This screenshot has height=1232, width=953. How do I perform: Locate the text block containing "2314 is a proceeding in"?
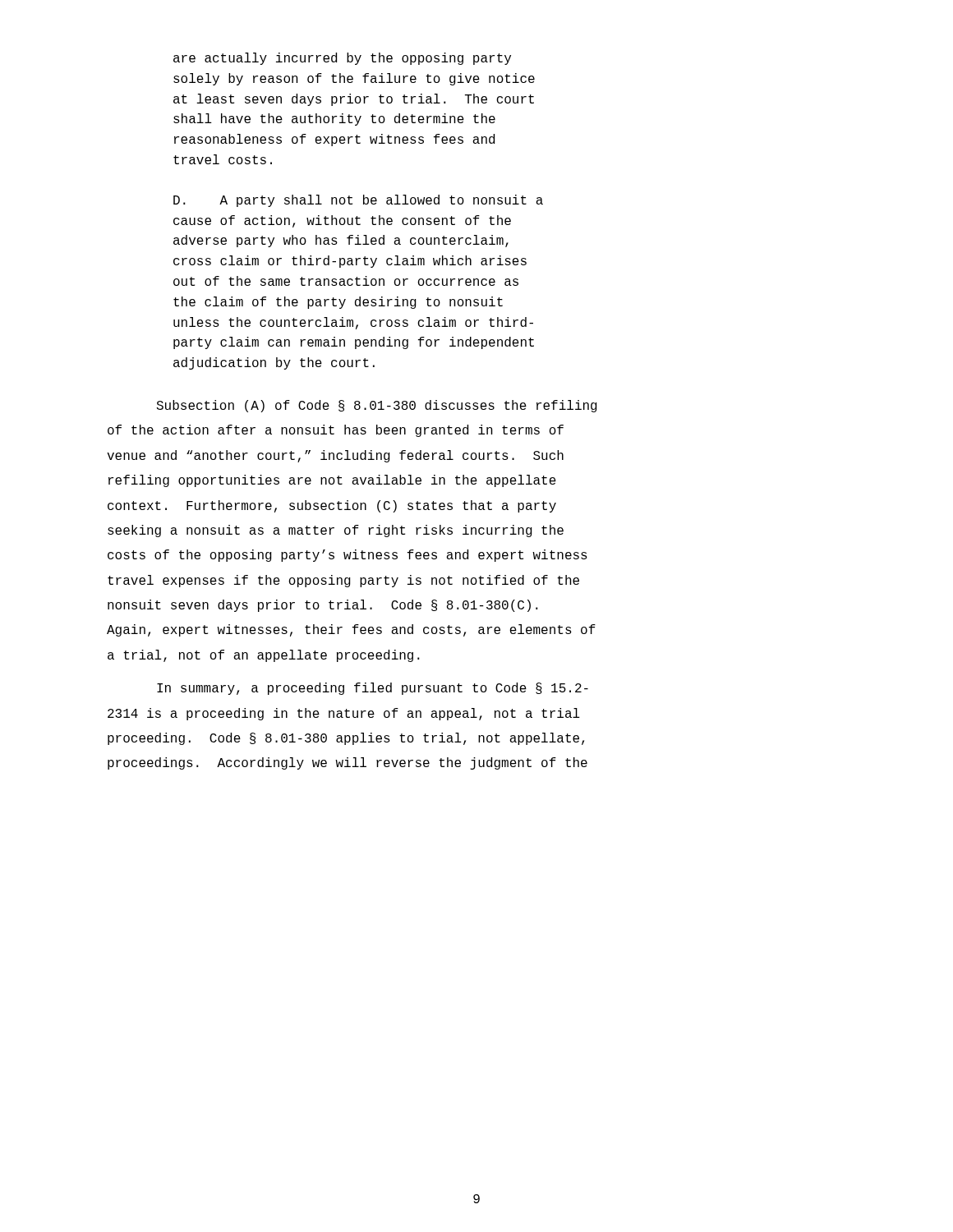[343, 714]
